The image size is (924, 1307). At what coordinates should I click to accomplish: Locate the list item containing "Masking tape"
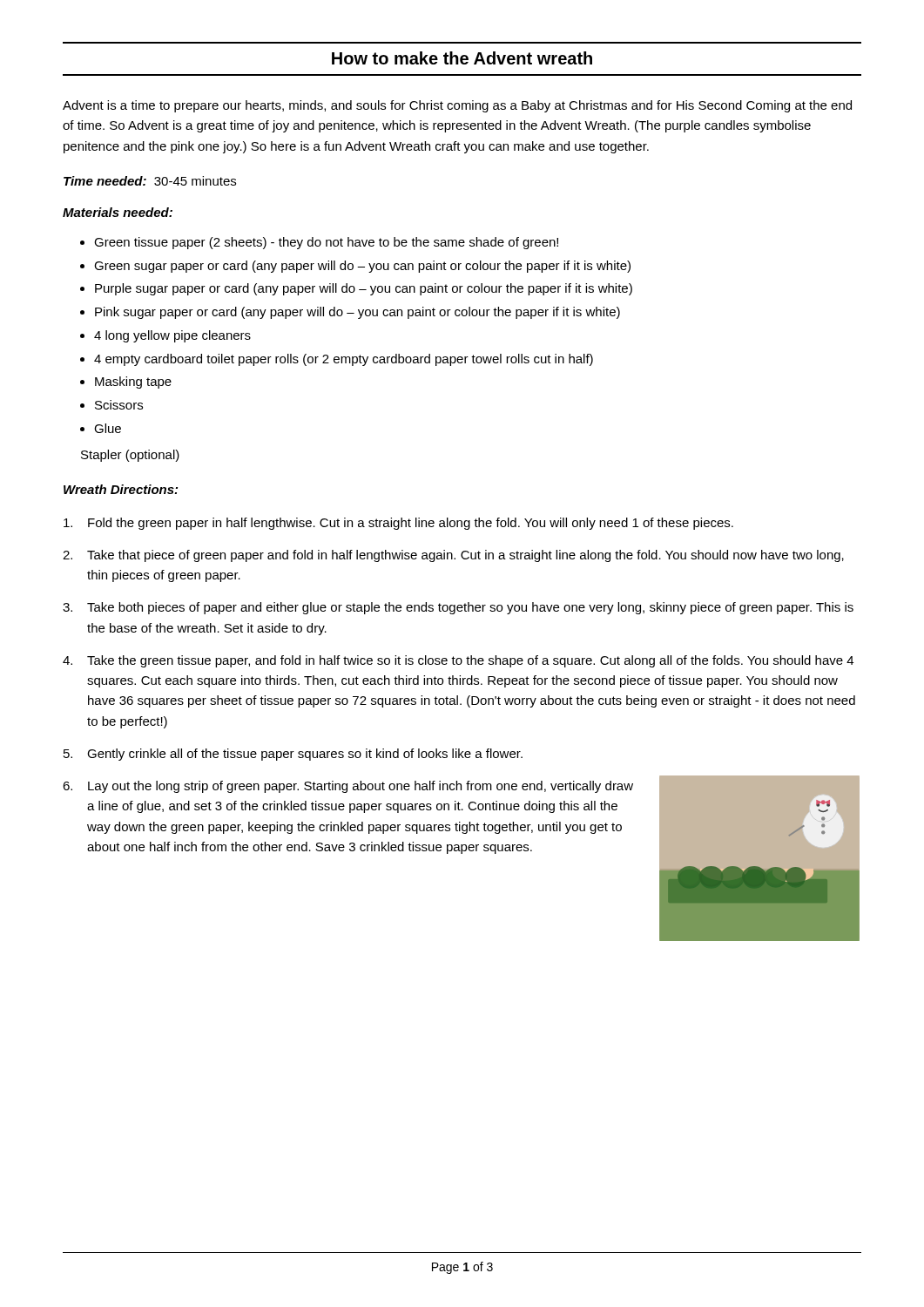point(133,383)
